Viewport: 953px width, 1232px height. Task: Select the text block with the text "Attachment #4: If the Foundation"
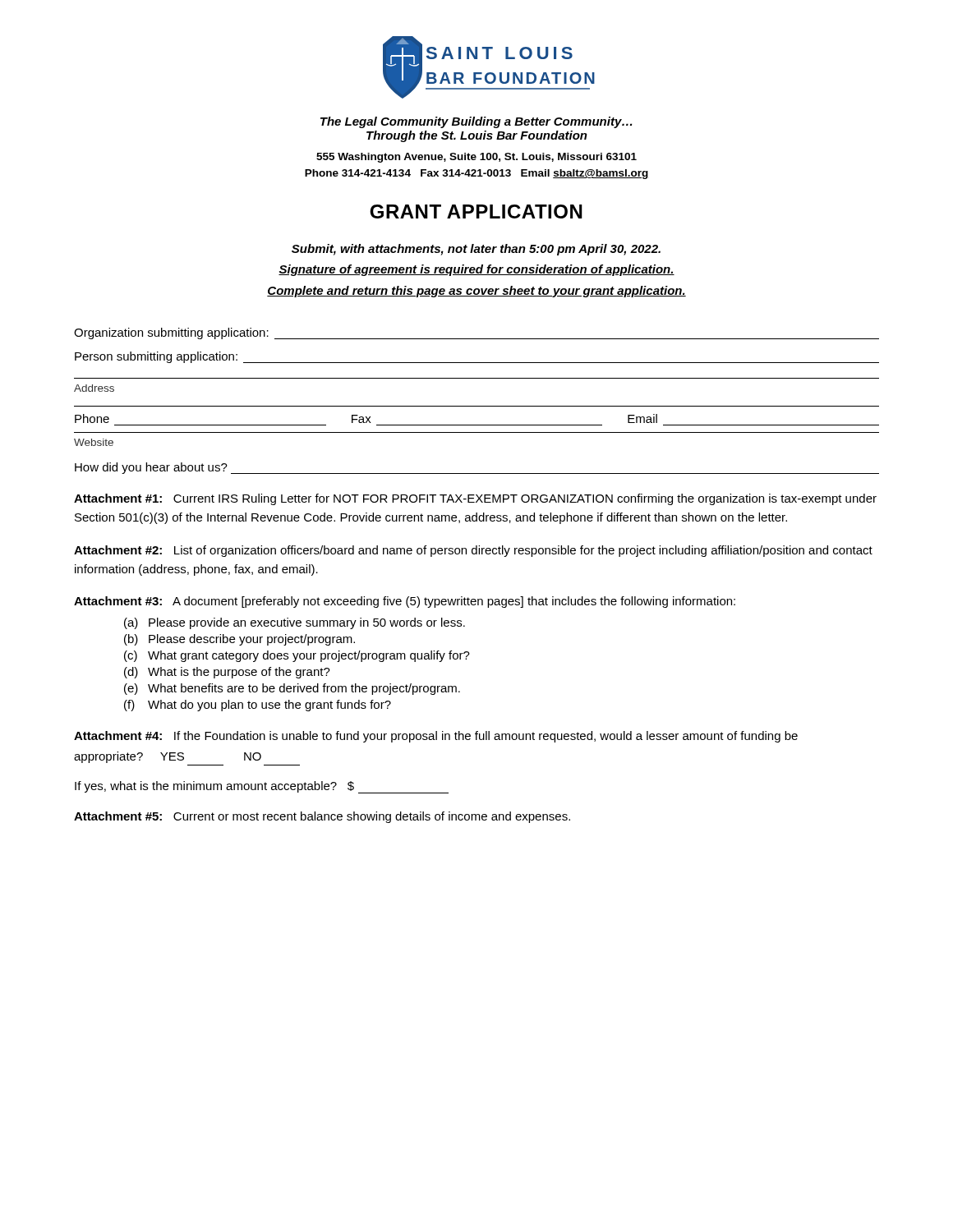[436, 747]
